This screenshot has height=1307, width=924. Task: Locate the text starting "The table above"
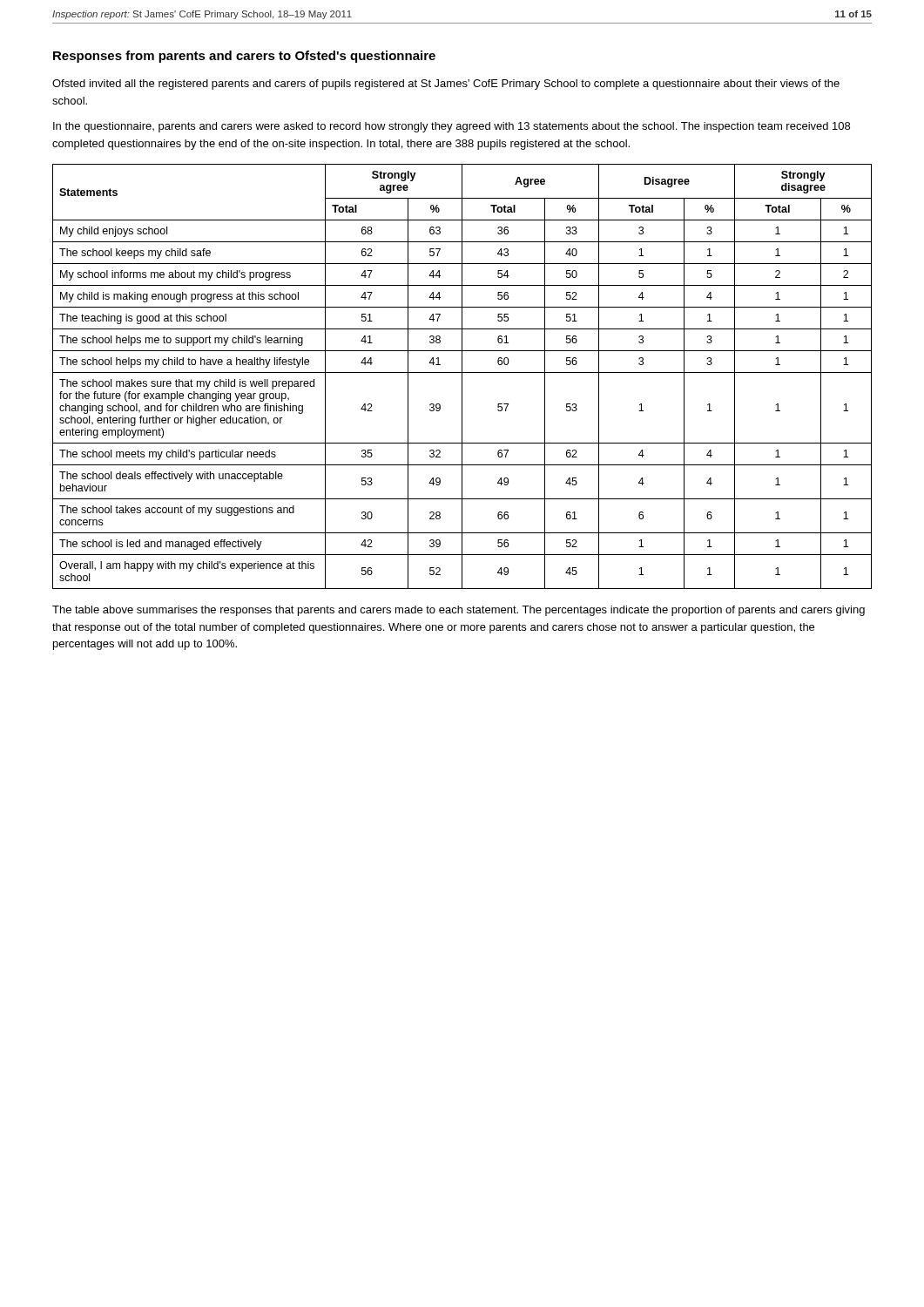[459, 626]
